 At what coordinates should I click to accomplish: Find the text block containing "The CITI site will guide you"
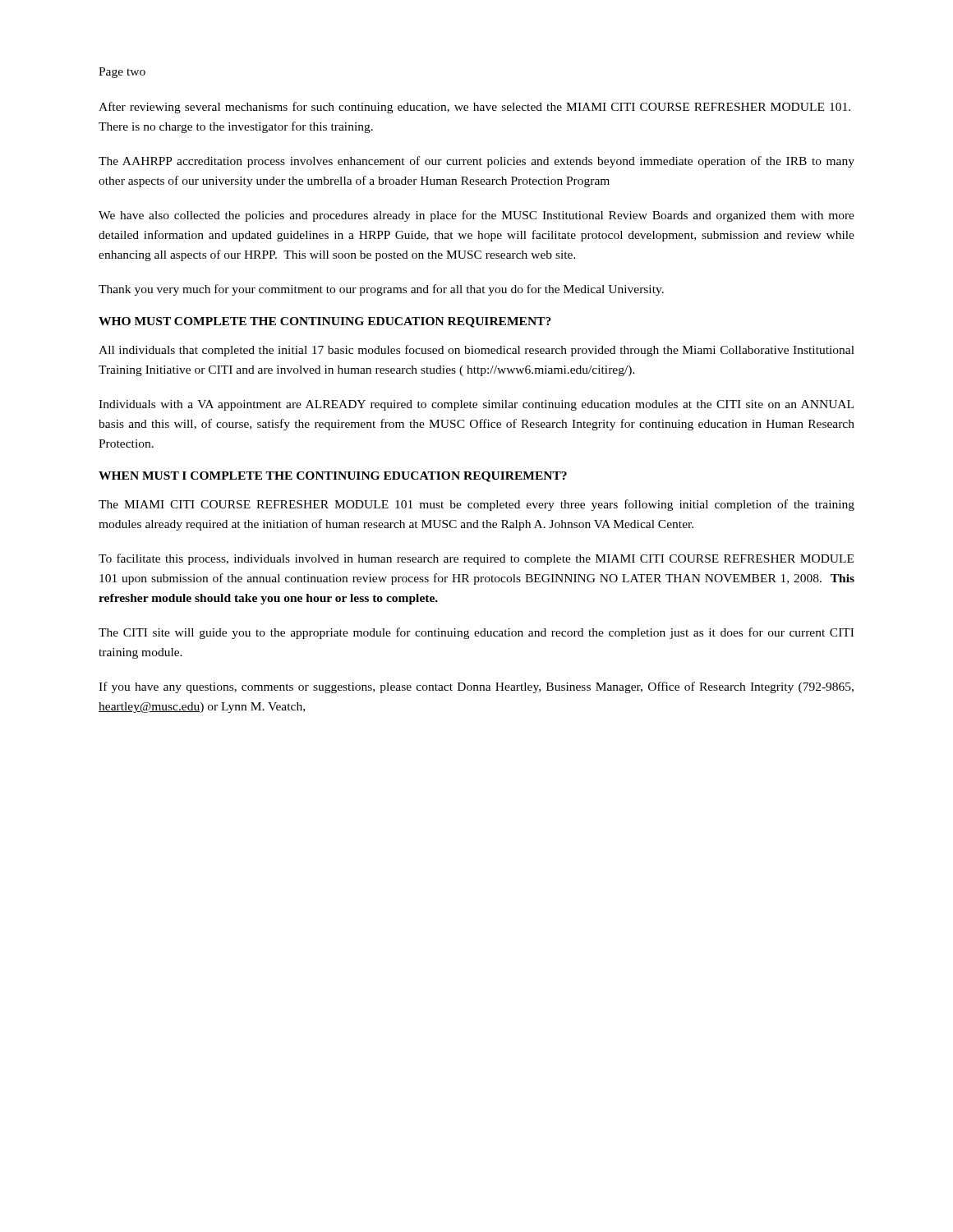coord(476,642)
